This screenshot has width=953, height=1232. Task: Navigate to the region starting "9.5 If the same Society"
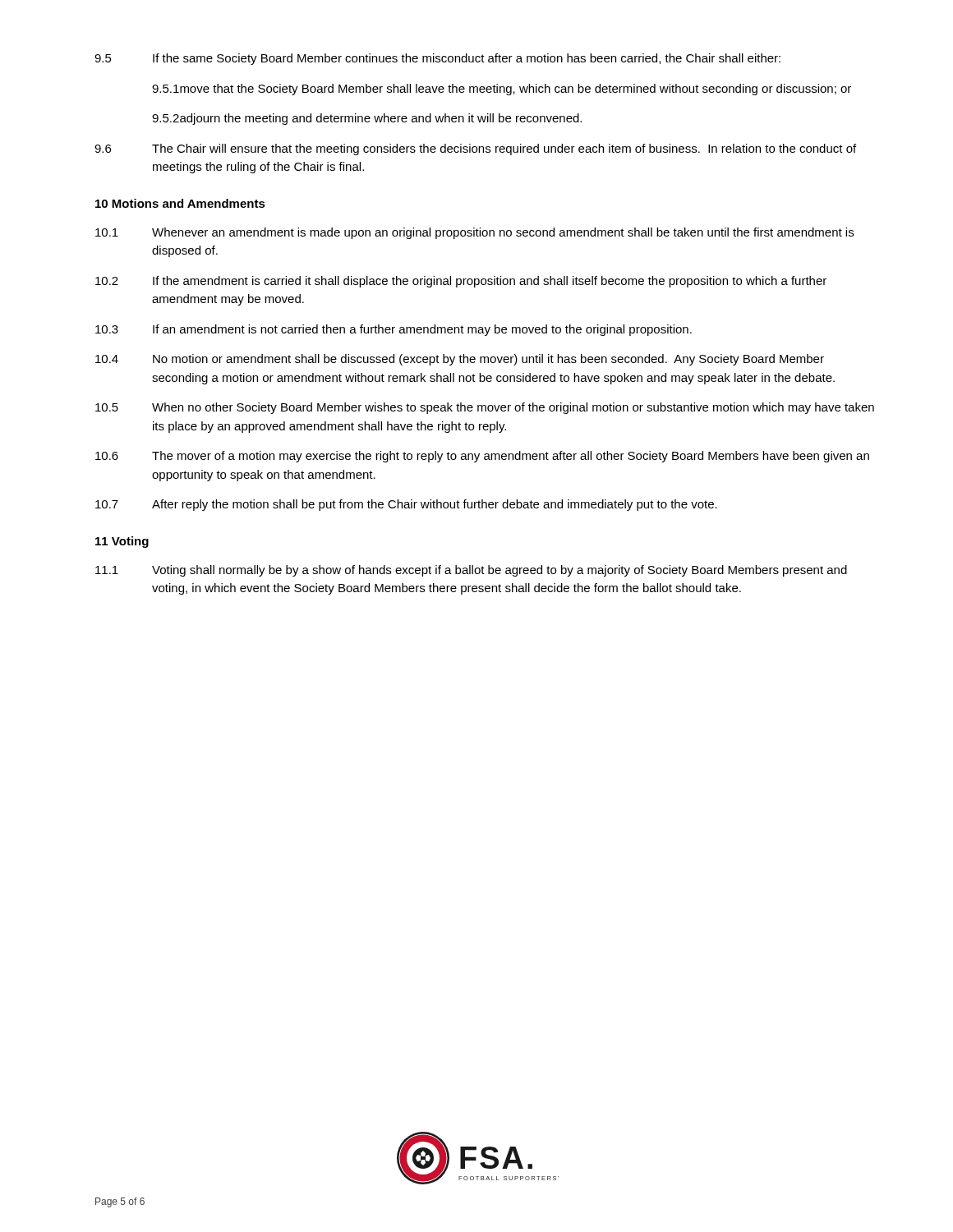pos(438,59)
